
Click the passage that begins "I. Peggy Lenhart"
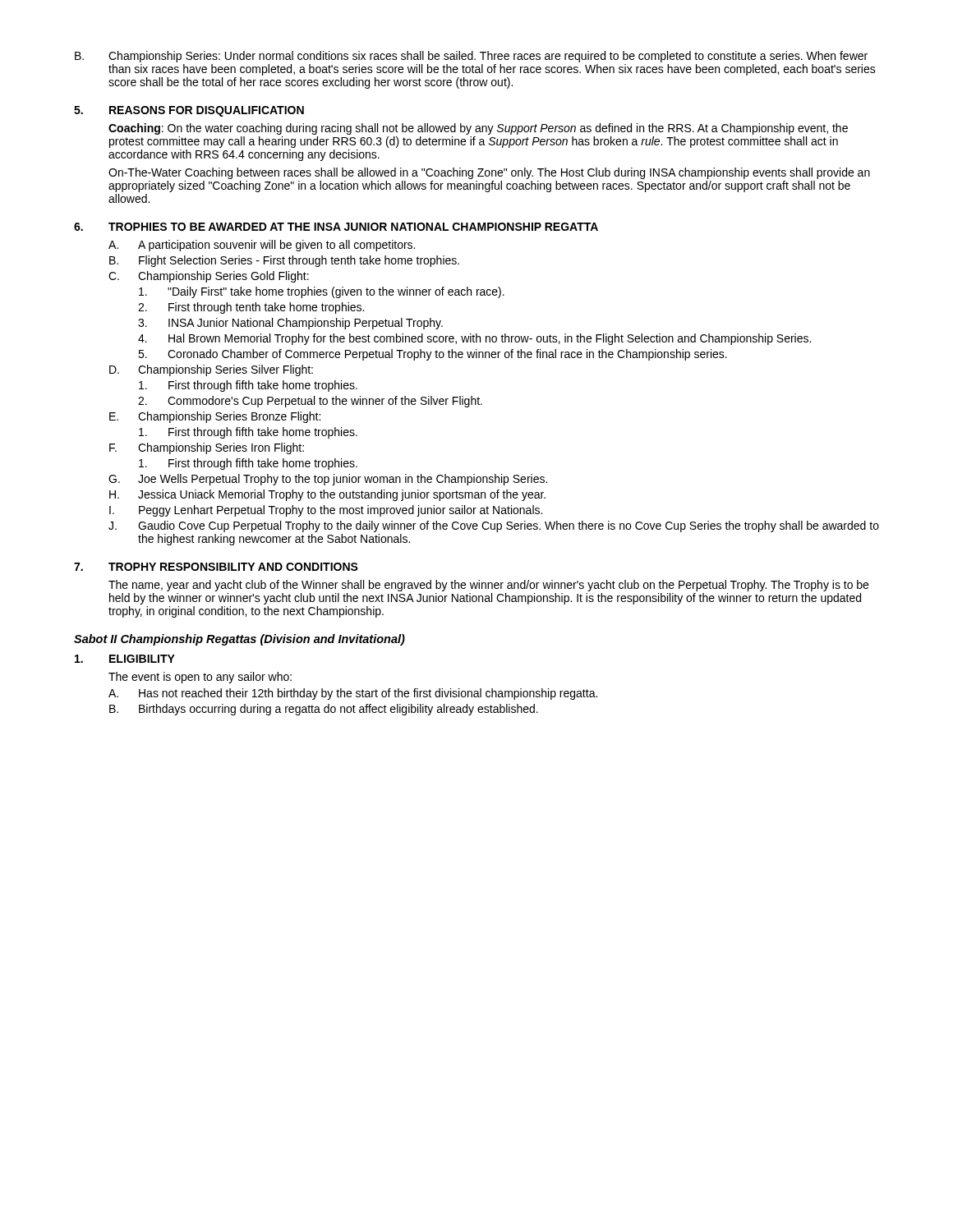coord(326,510)
